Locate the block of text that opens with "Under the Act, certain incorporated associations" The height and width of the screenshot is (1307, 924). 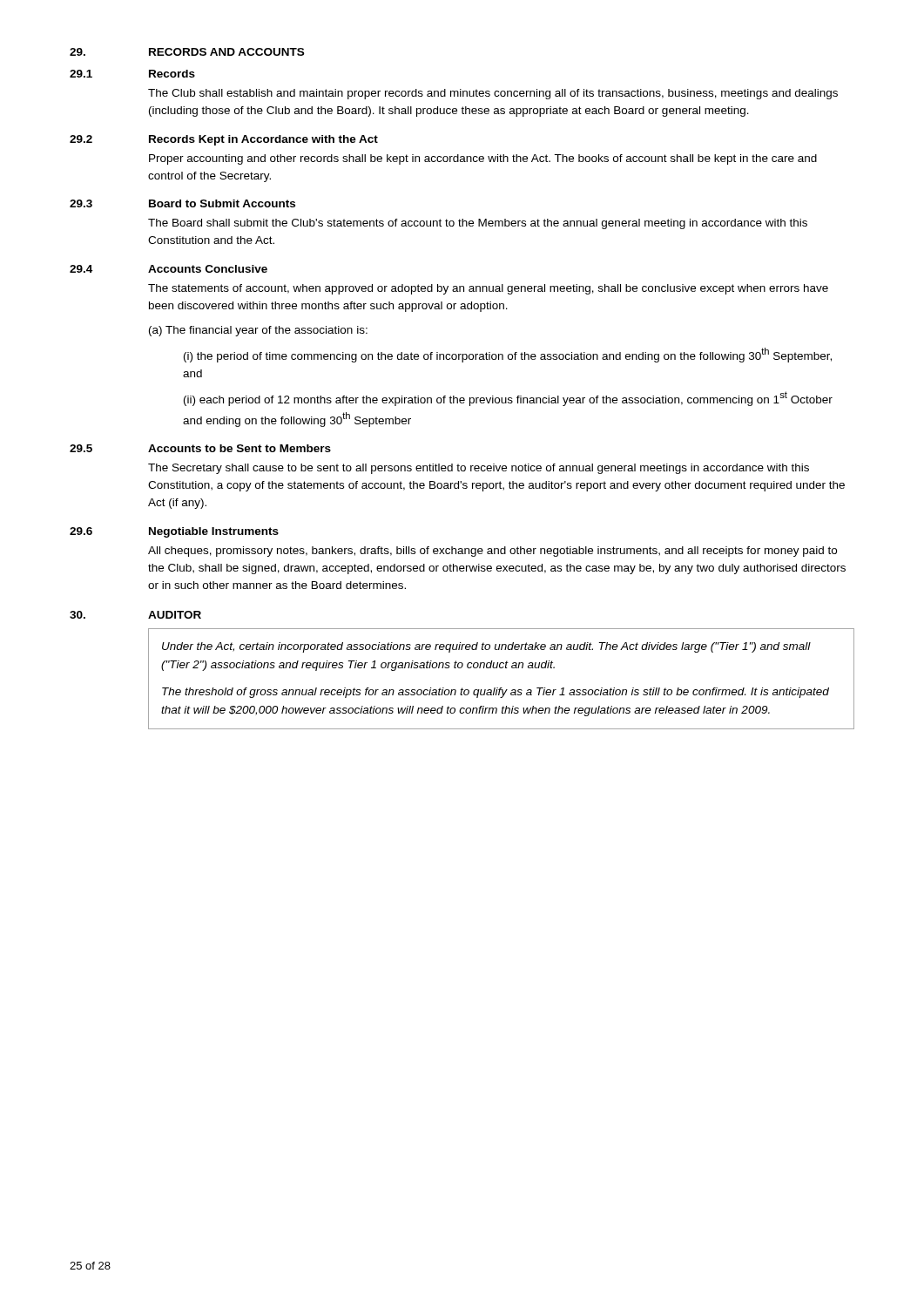[x=501, y=679]
